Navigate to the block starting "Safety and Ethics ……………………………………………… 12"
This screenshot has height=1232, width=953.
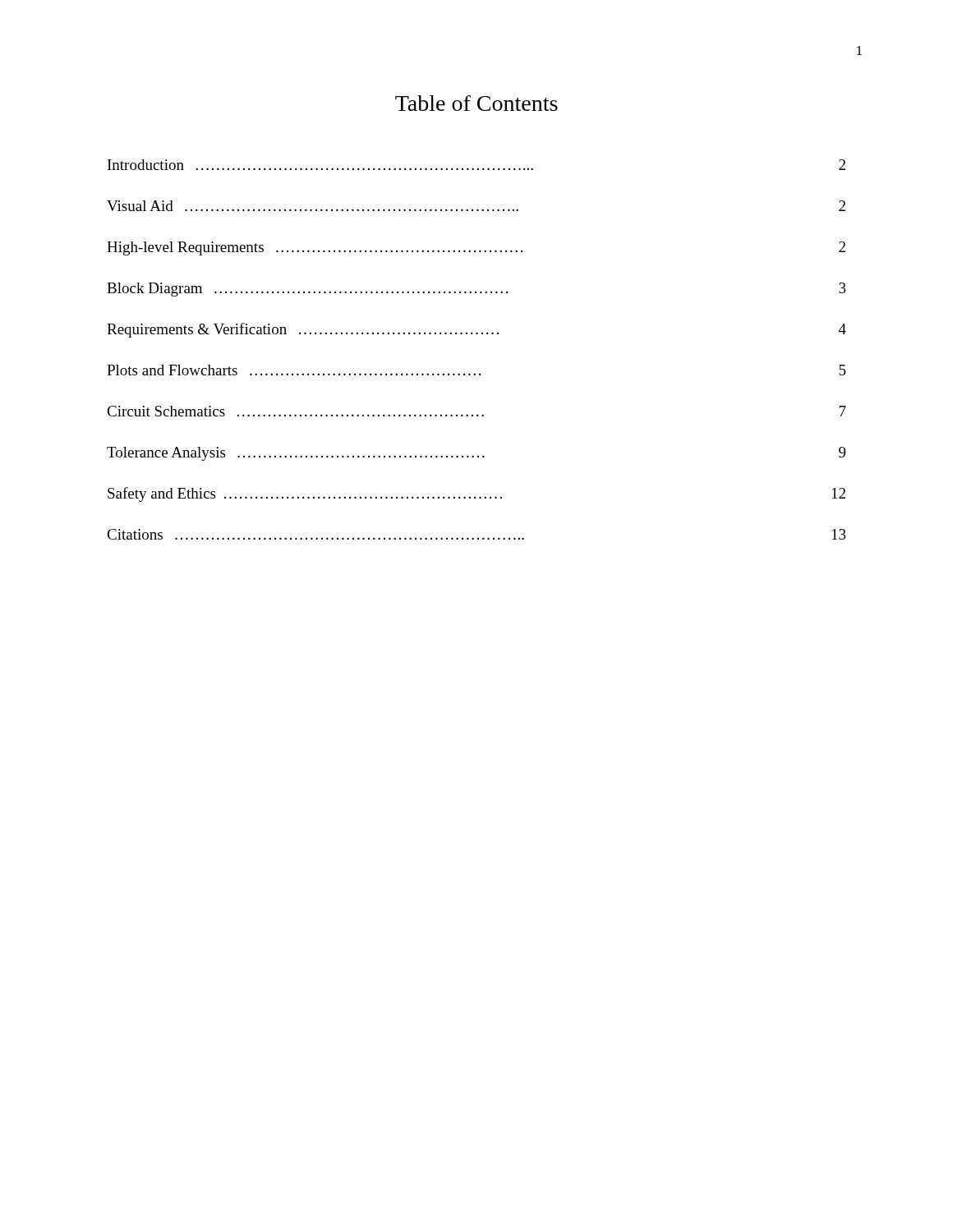476,494
